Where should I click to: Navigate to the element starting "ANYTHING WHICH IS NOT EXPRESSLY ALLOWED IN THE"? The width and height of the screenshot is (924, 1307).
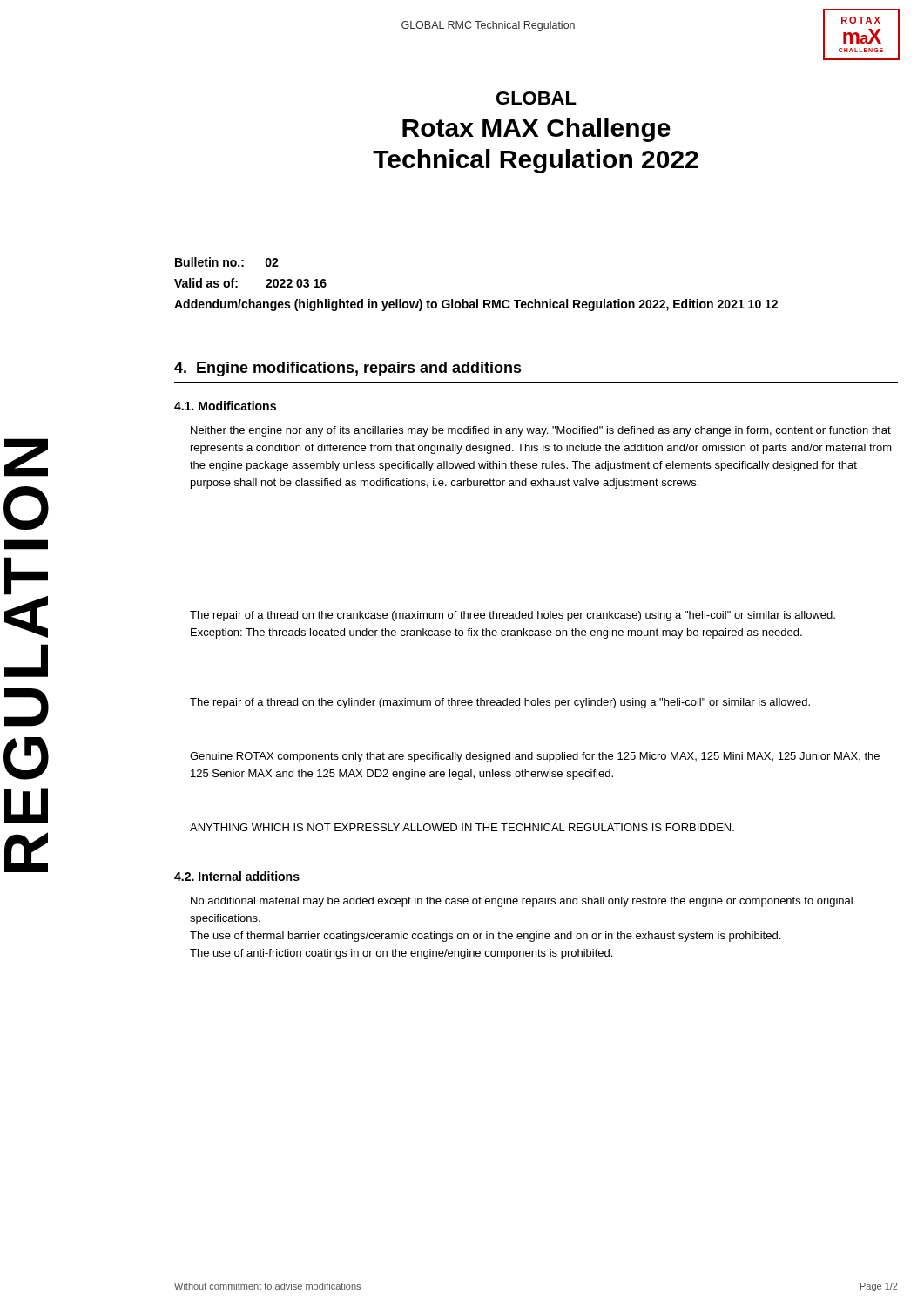point(462,827)
